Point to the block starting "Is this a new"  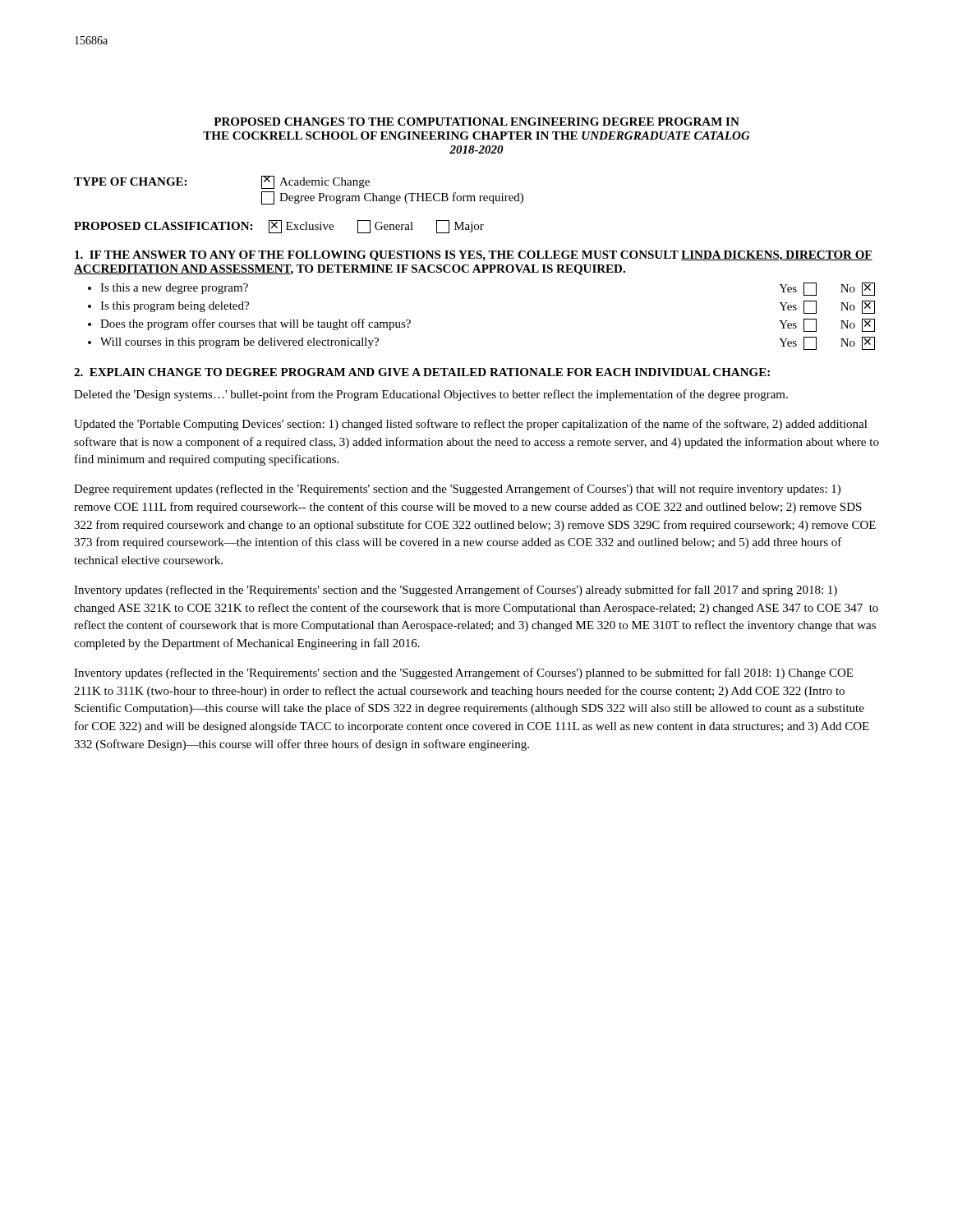point(170,289)
